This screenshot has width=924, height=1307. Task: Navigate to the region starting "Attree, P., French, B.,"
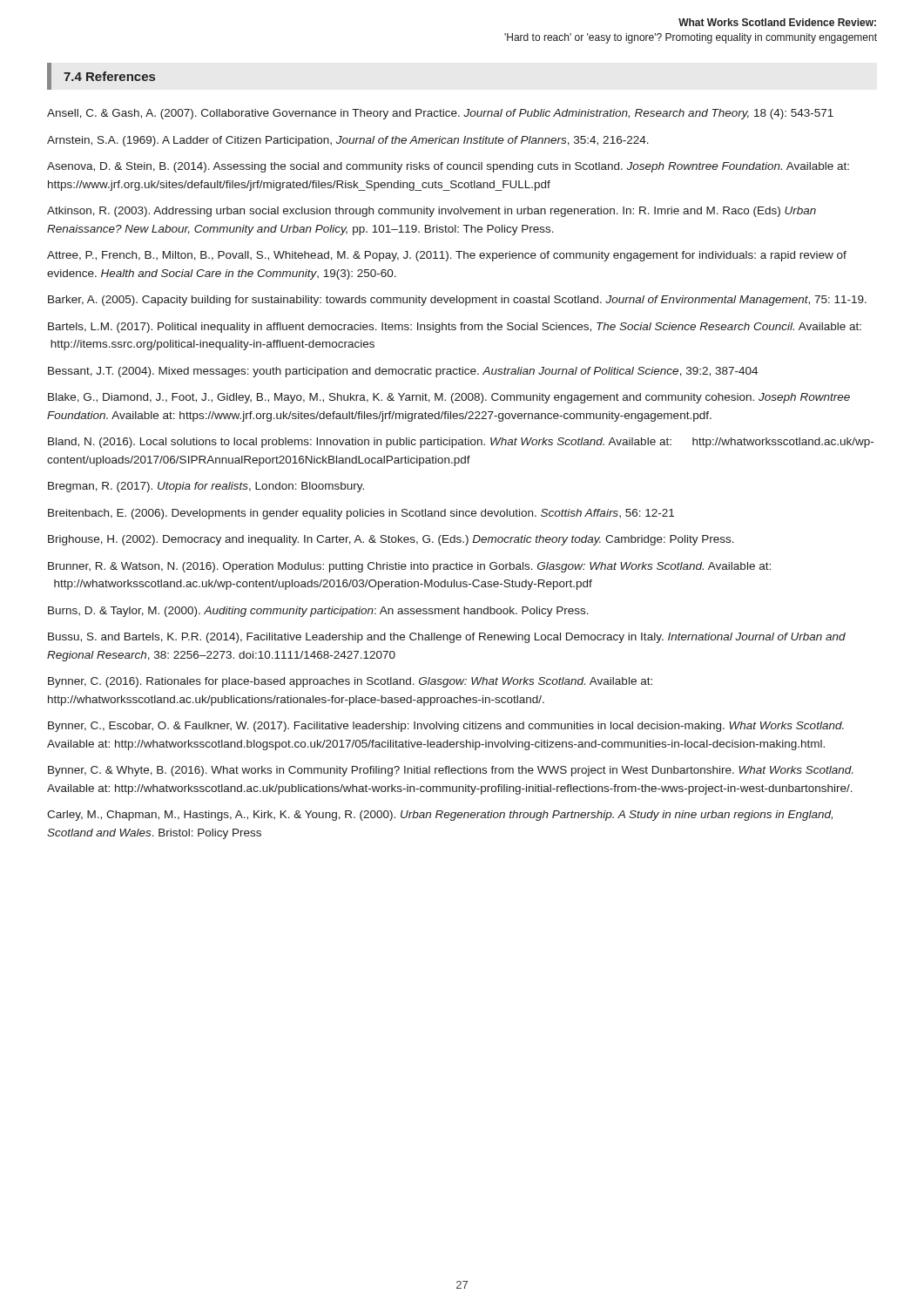(x=447, y=264)
